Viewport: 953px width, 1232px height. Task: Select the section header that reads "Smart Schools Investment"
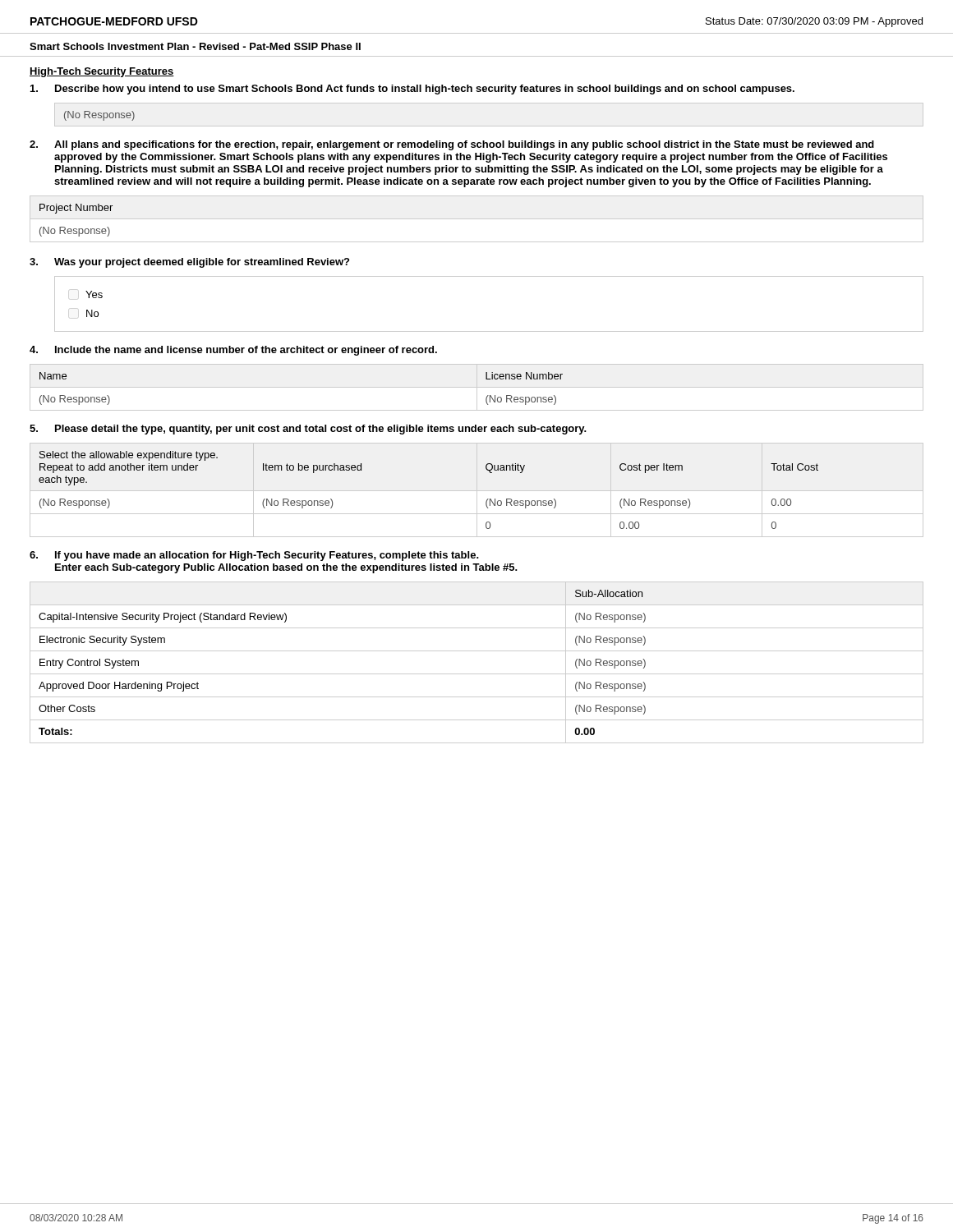coord(195,46)
